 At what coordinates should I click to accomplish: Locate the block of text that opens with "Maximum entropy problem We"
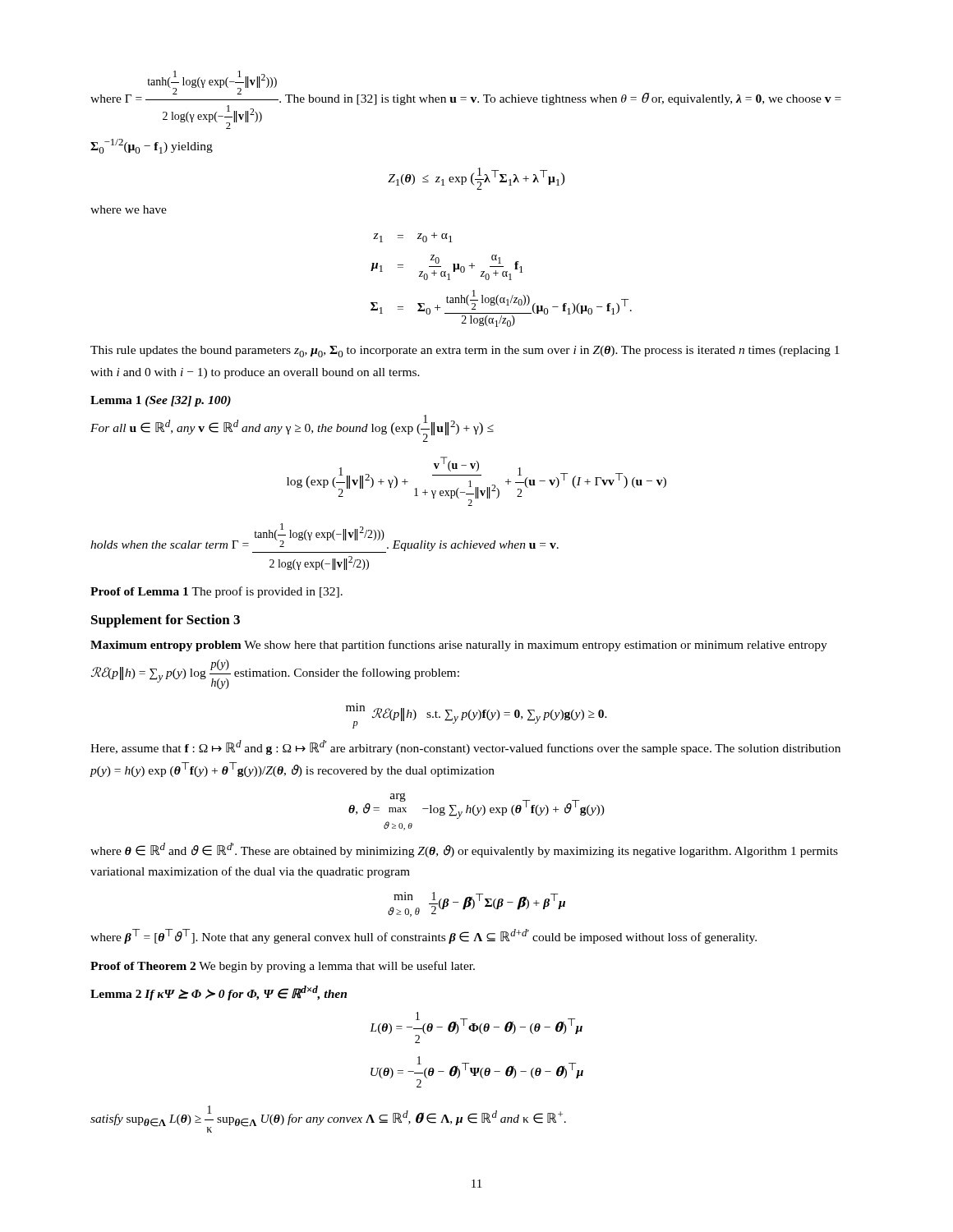pos(459,665)
